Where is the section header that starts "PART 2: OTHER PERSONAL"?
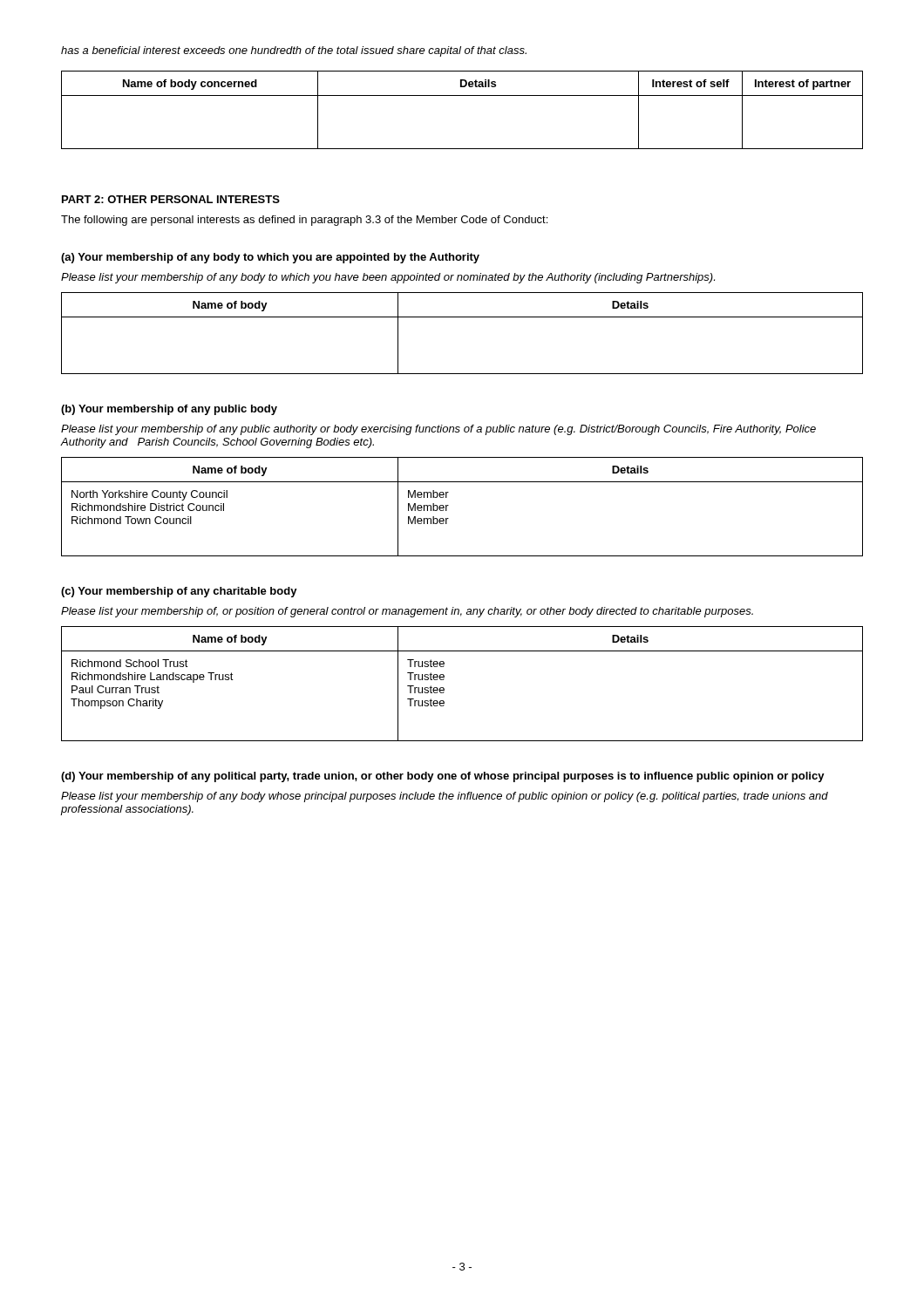Image resolution: width=924 pixels, height=1308 pixels. 170,199
